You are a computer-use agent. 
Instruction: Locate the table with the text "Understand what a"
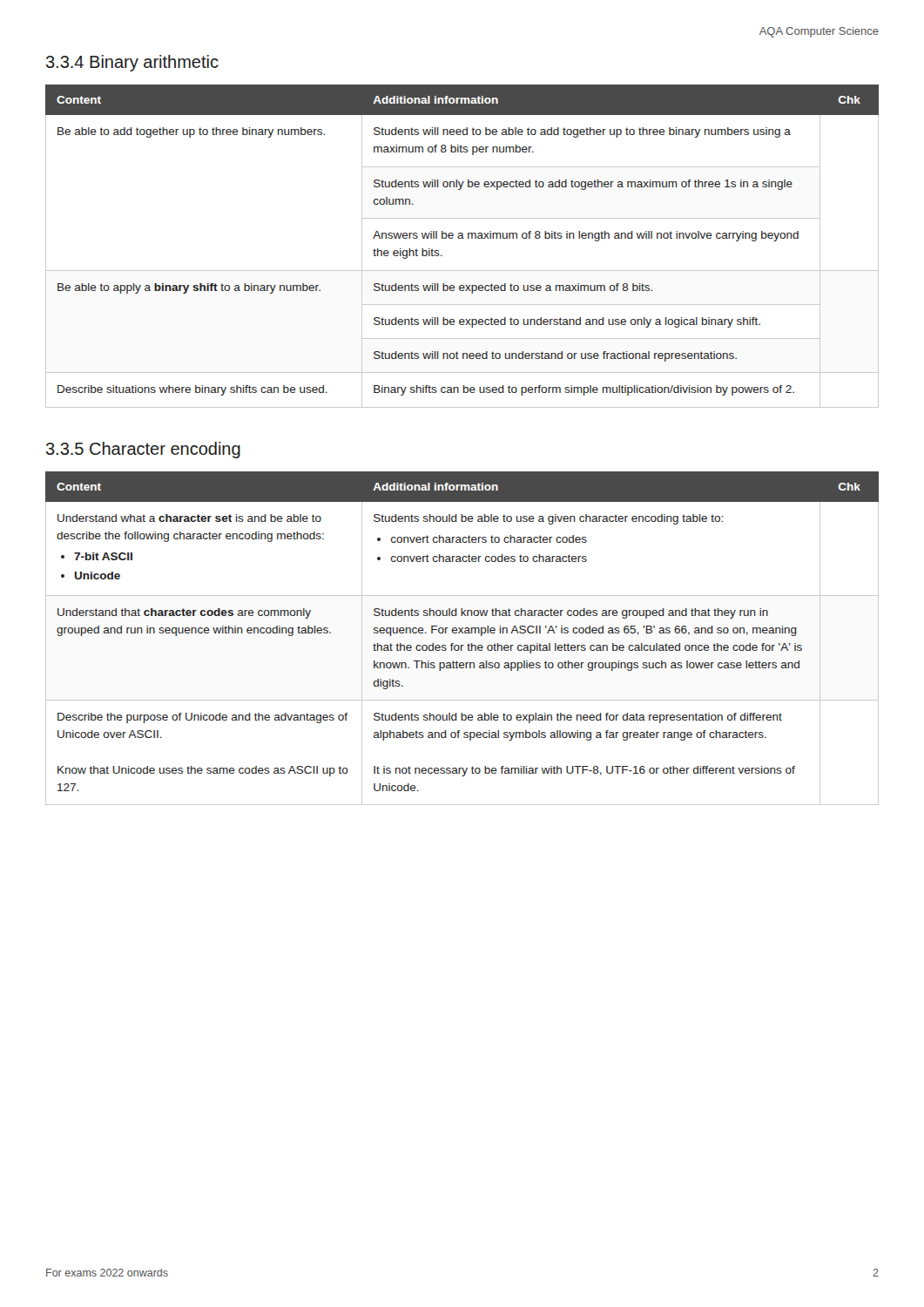coord(462,638)
